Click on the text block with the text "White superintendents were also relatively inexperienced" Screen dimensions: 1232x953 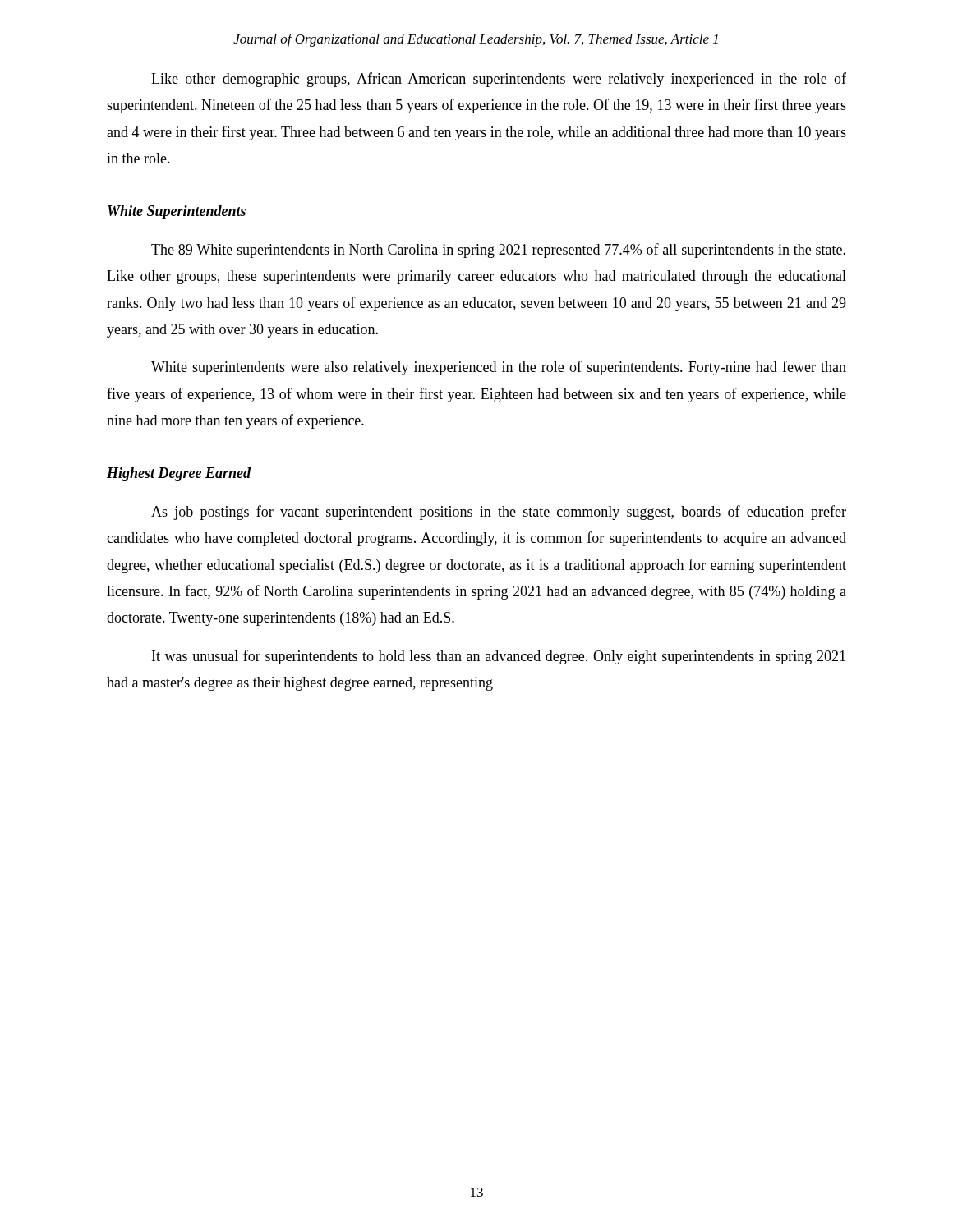pyautogui.click(x=476, y=394)
